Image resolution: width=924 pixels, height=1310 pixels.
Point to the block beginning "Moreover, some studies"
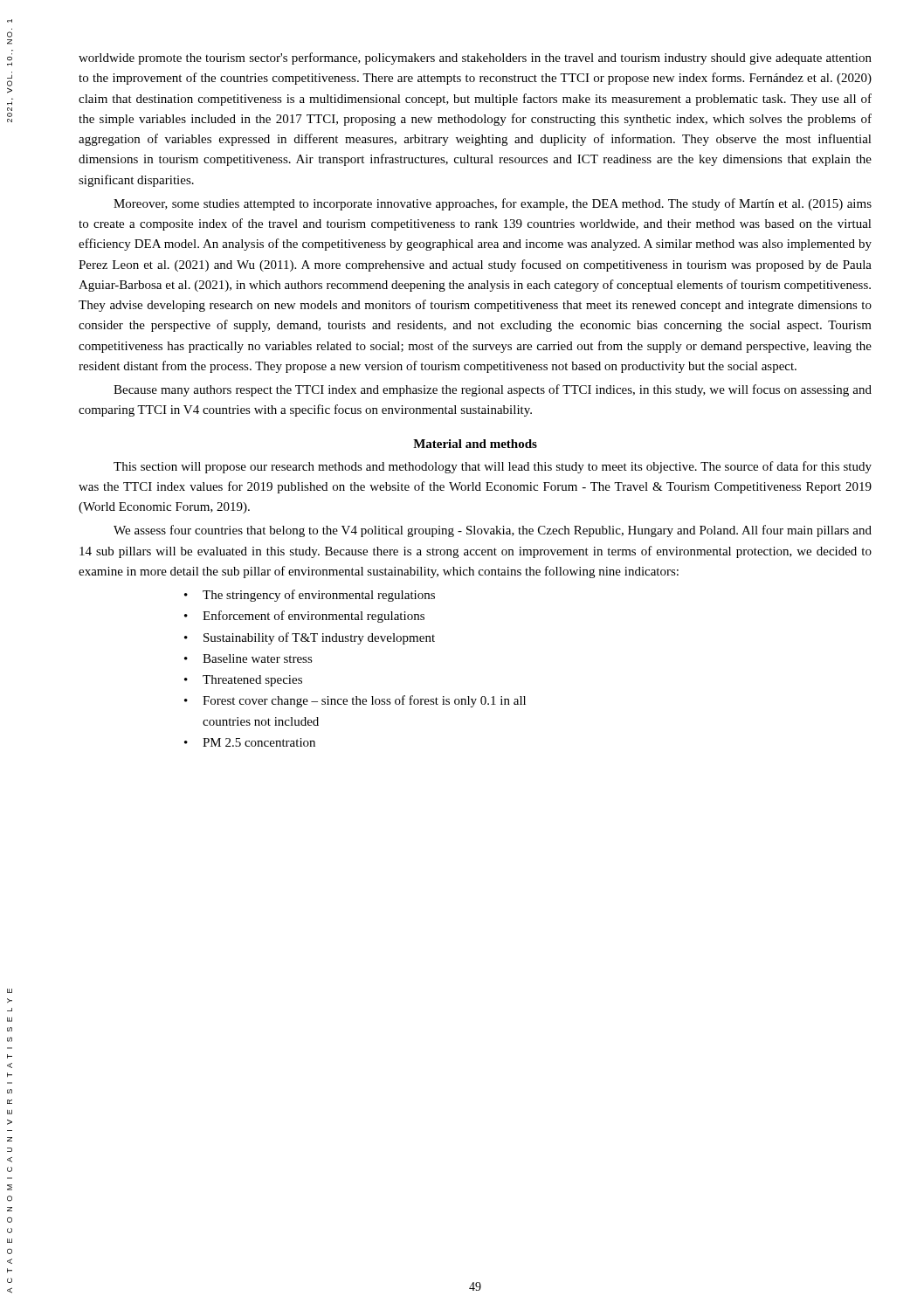[475, 285]
